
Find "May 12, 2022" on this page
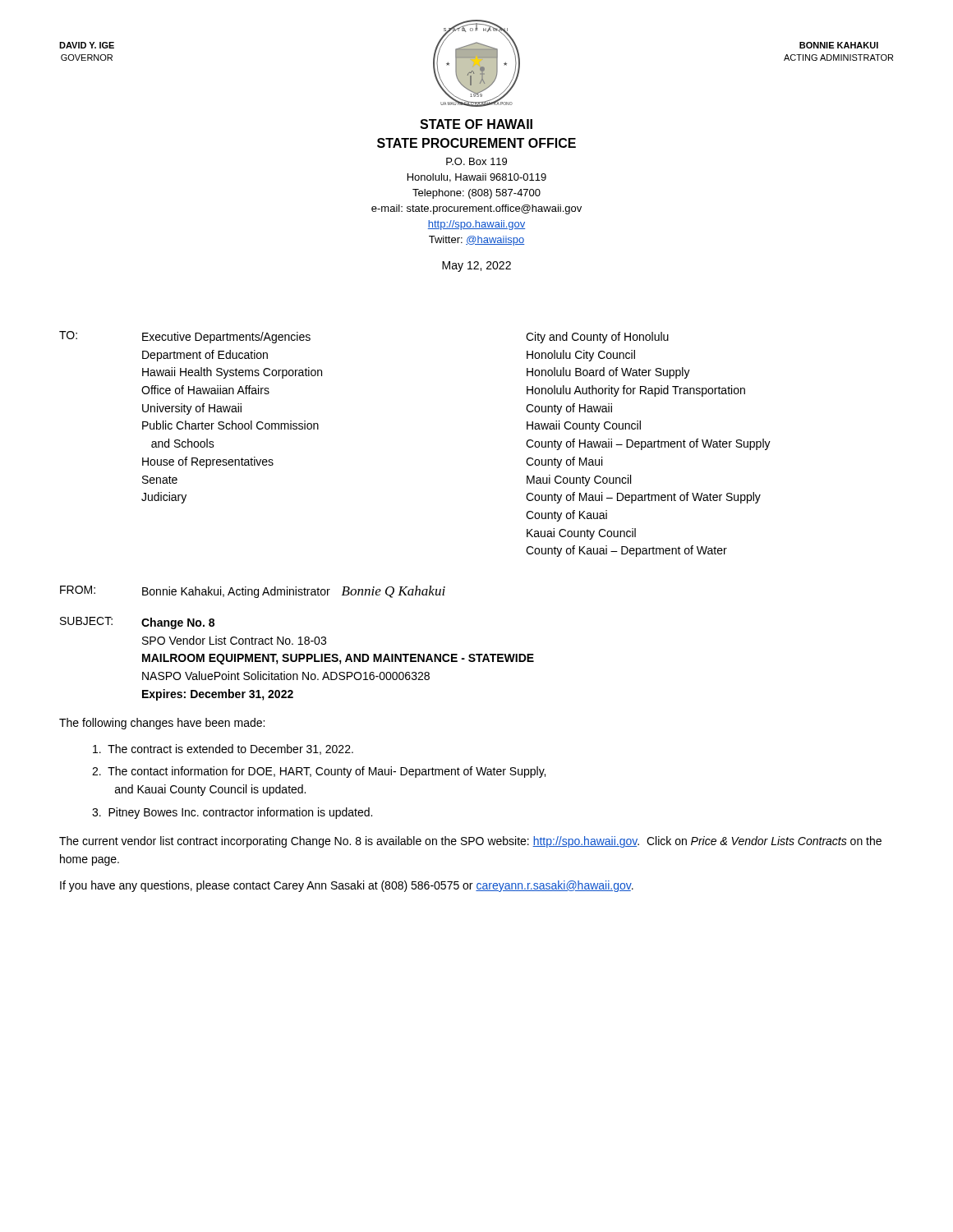pyautogui.click(x=476, y=265)
